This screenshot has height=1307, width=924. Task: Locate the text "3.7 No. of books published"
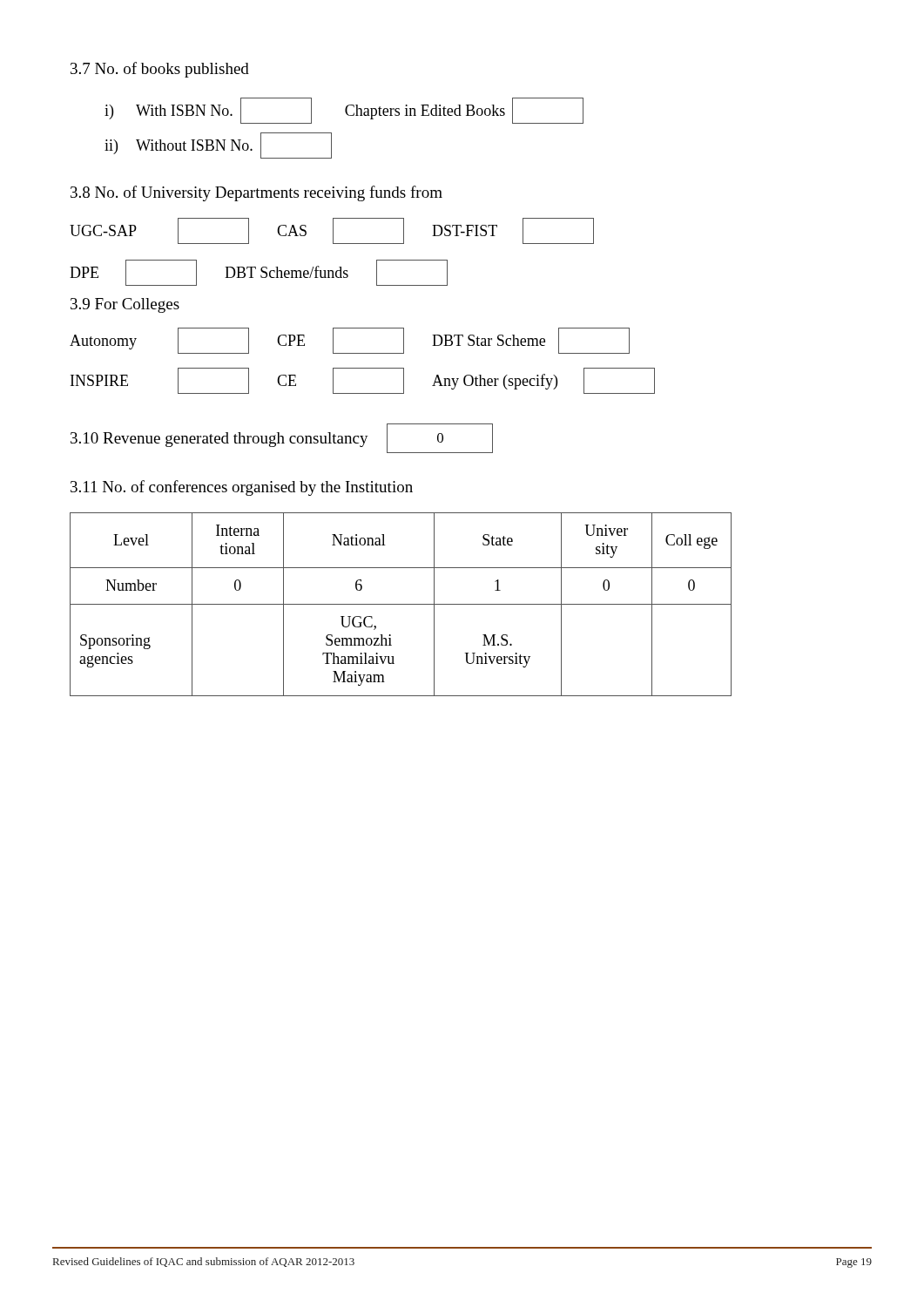pyautogui.click(x=159, y=68)
